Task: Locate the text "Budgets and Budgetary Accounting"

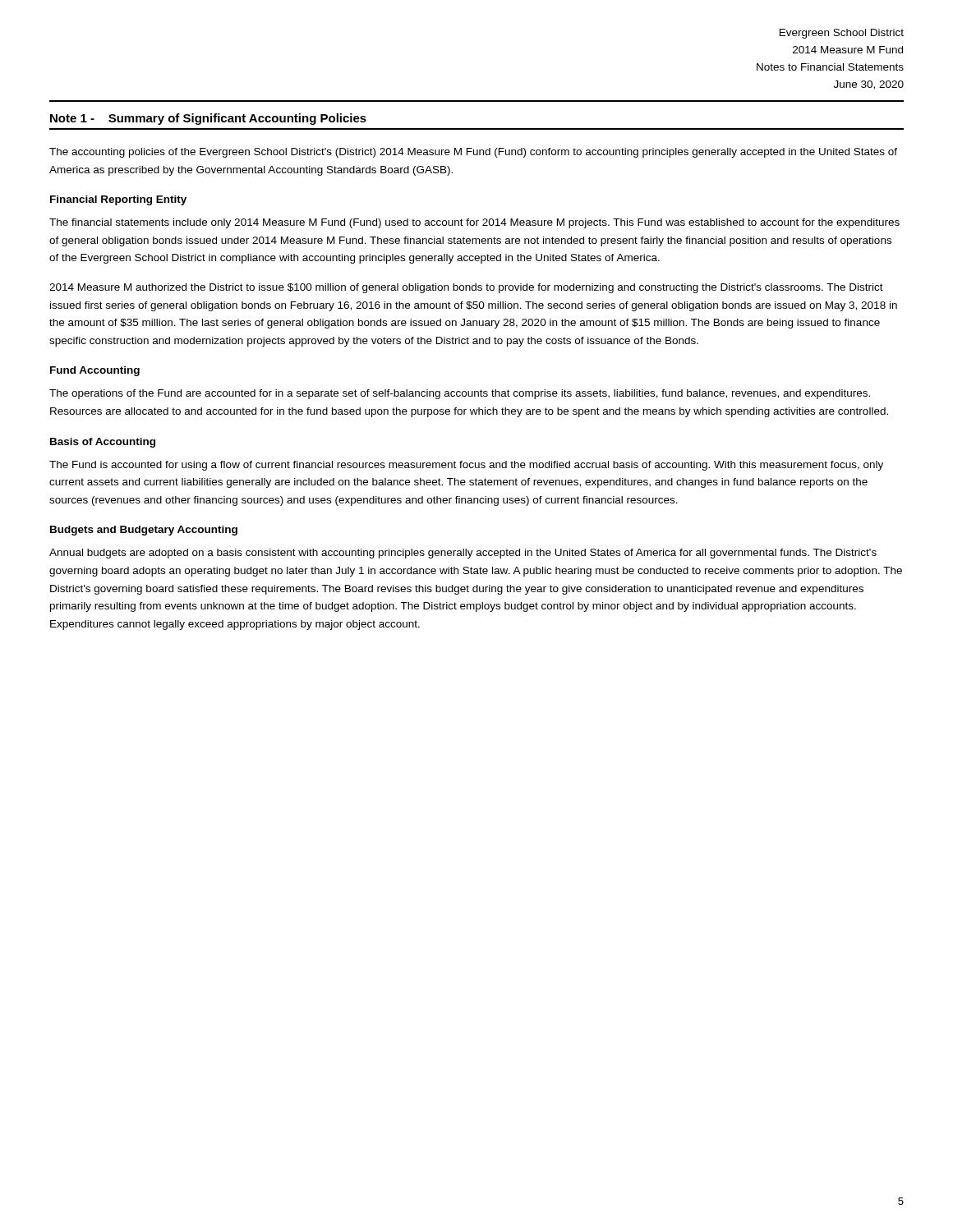Action: [144, 530]
